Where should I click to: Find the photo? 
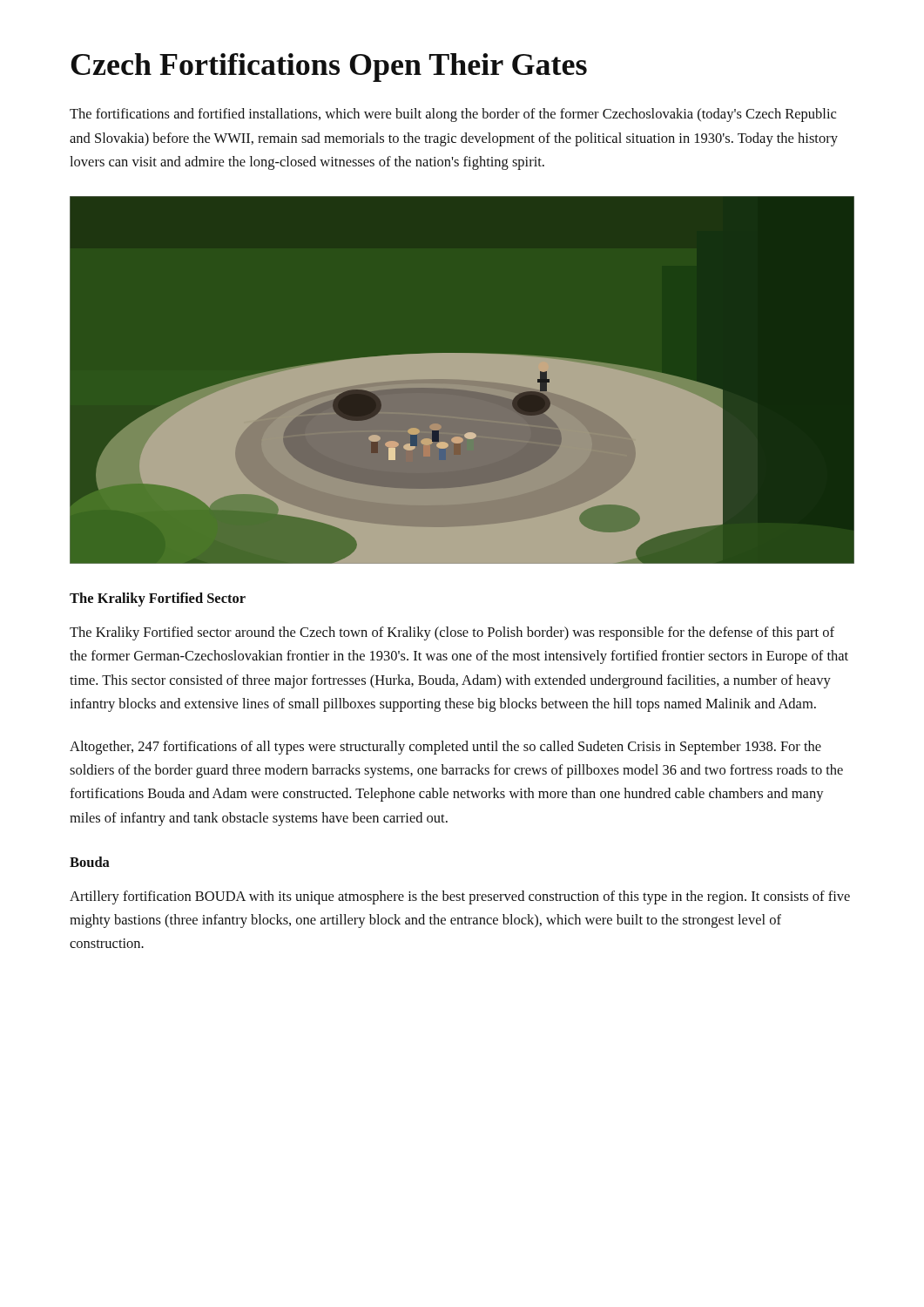pos(462,382)
